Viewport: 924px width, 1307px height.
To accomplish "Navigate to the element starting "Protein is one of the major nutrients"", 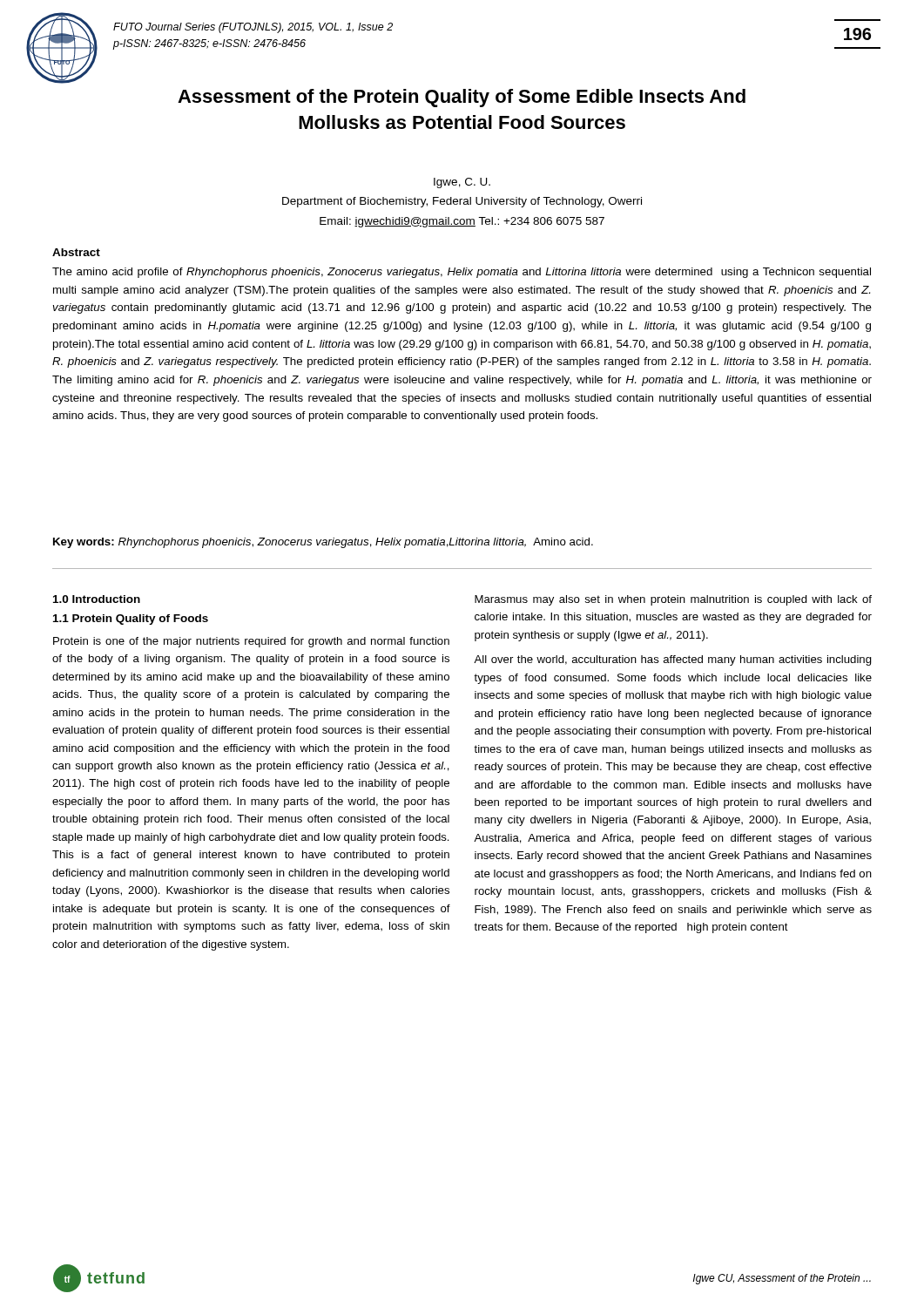I will (x=251, y=793).
